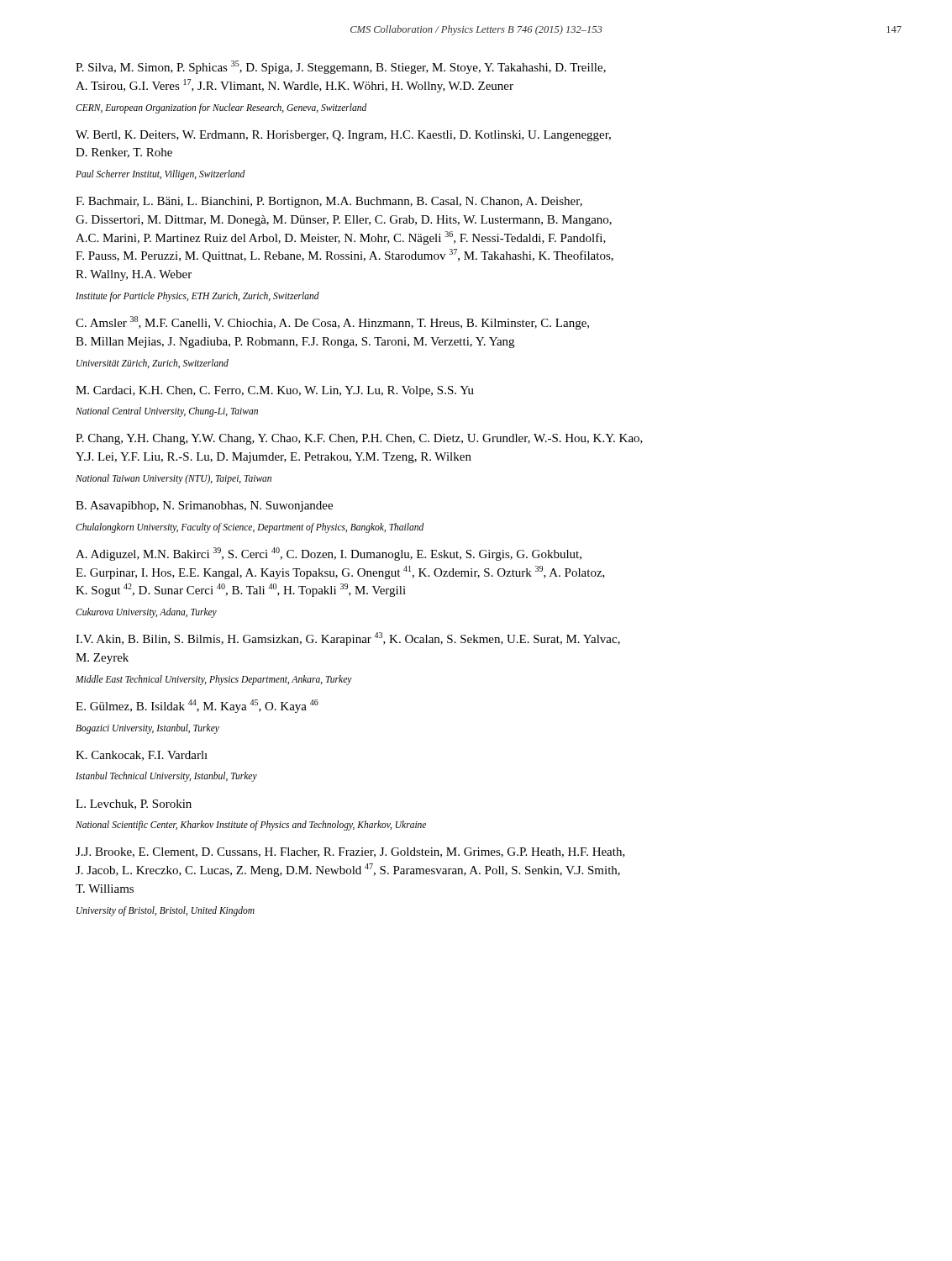This screenshot has height=1261, width=952.
Task: Locate the text "K. Cankocak, F.I. Vardarlı"
Action: [142, 755]
